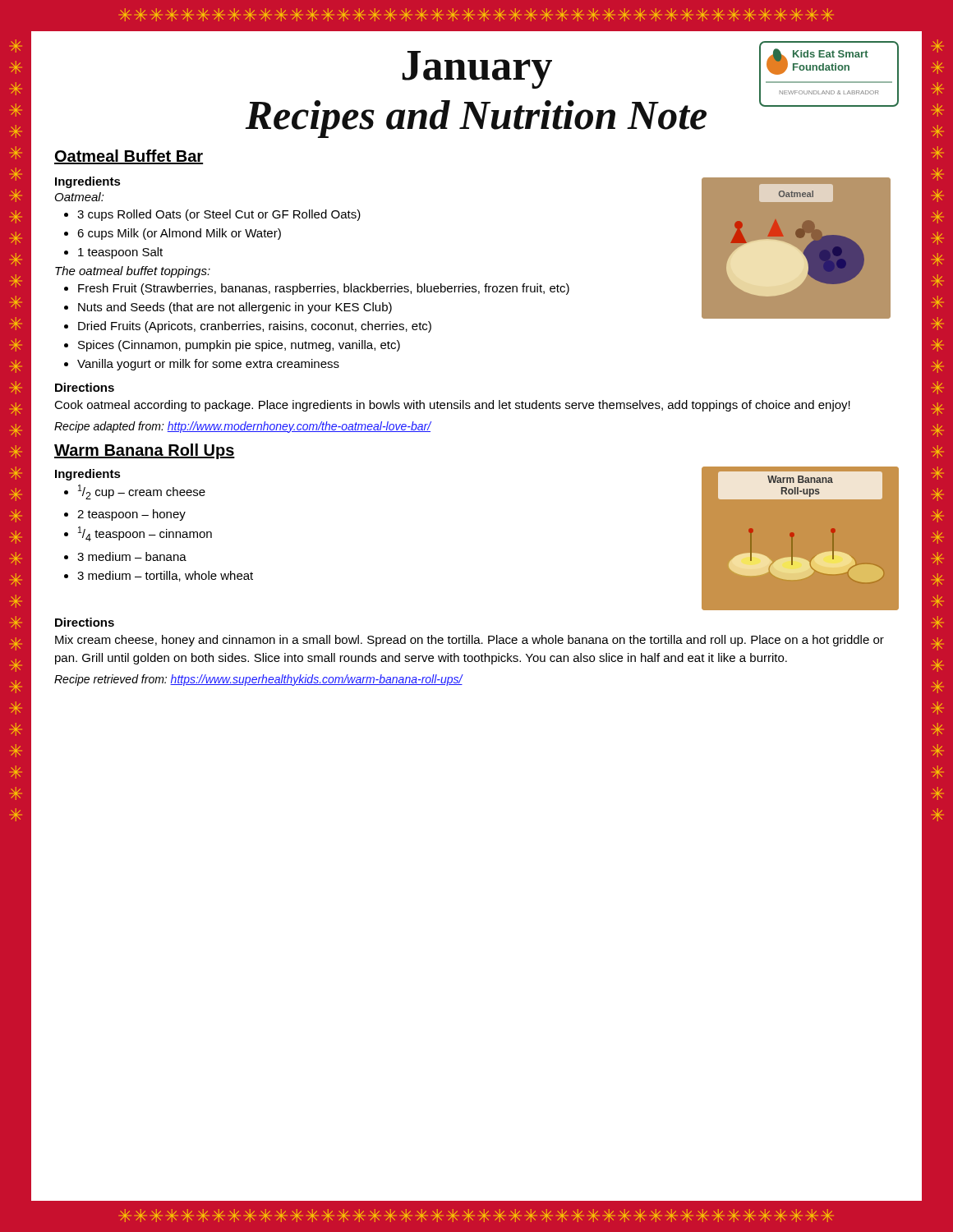Locate the logo
Viewport: 953px width, 1232px height.
(829, 76)
